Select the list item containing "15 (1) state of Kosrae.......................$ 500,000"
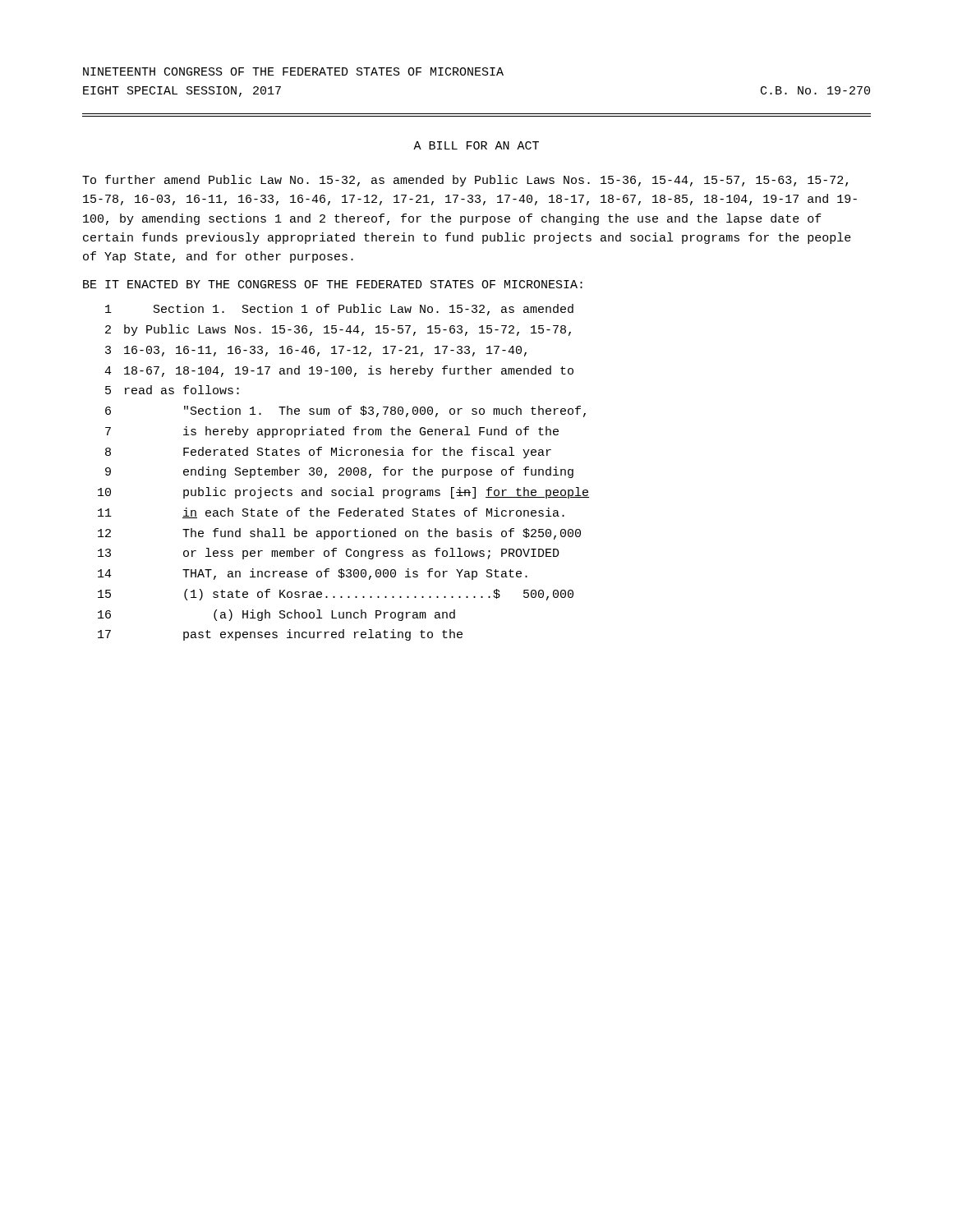The width and height of the screenshot is (953, 1232). point(476,596)
